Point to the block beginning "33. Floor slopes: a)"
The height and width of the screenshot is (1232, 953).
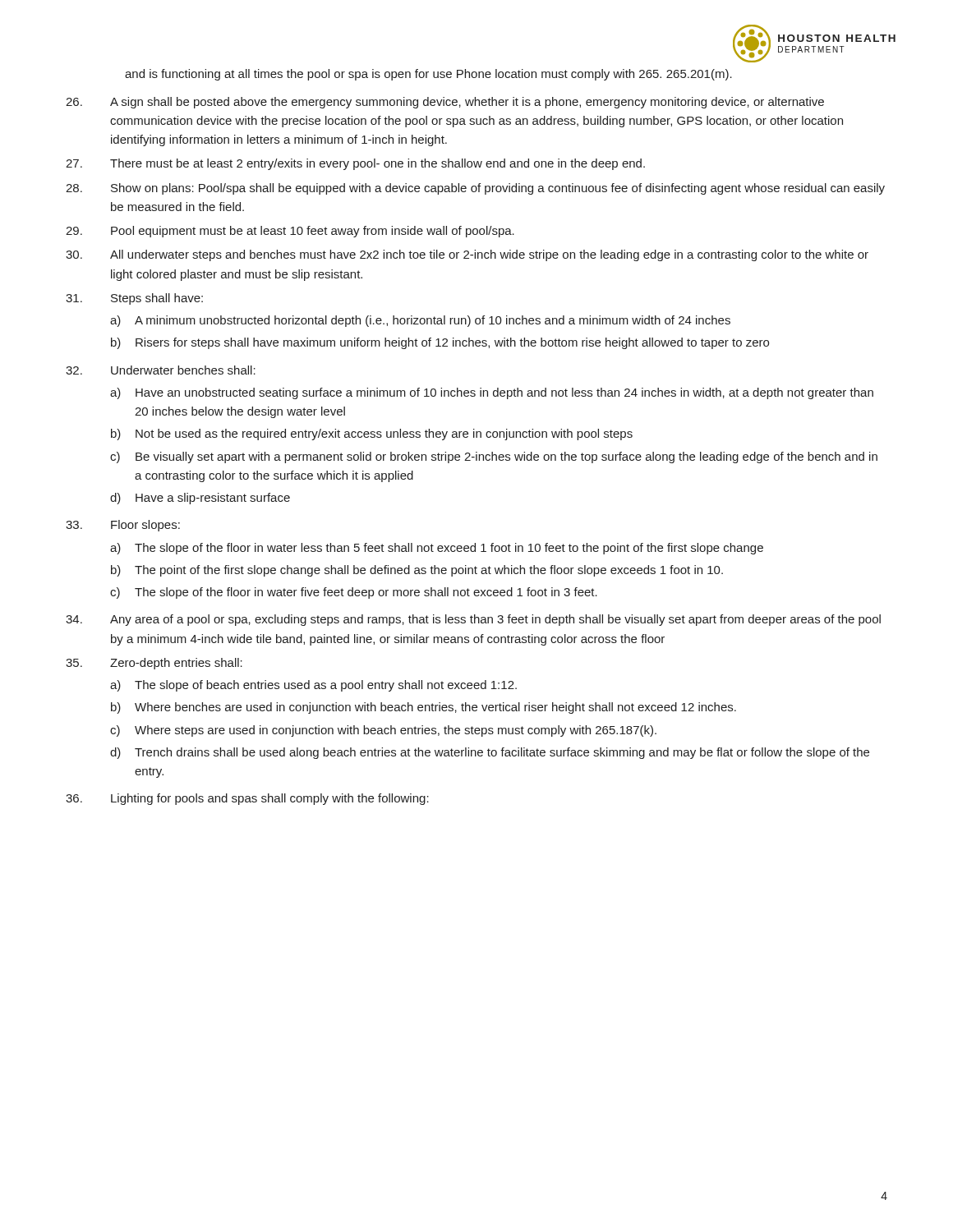tap(476, 560)
